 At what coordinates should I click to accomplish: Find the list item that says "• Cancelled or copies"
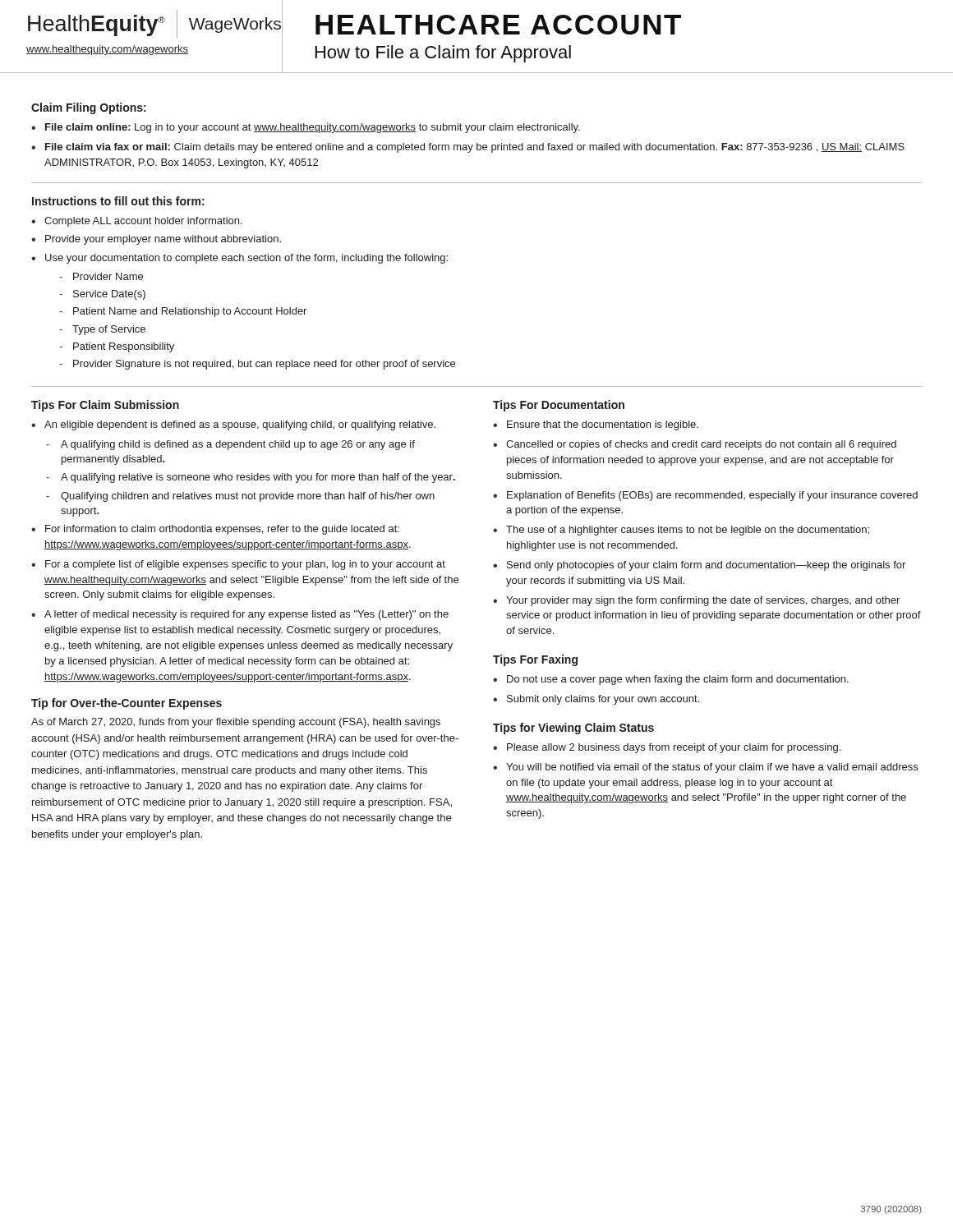click(x=707, y=460)
